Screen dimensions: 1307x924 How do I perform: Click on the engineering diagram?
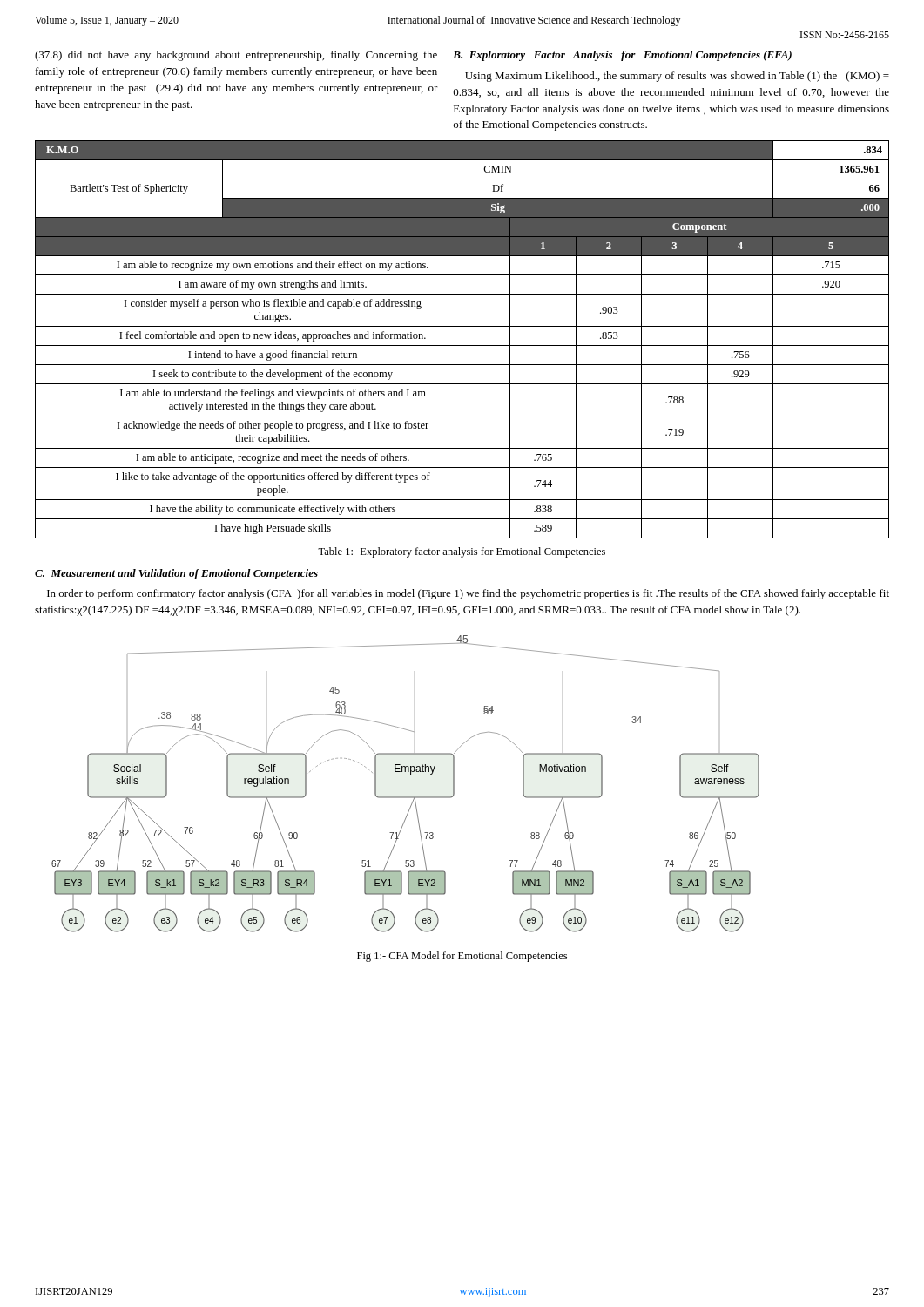click(462, 784)
